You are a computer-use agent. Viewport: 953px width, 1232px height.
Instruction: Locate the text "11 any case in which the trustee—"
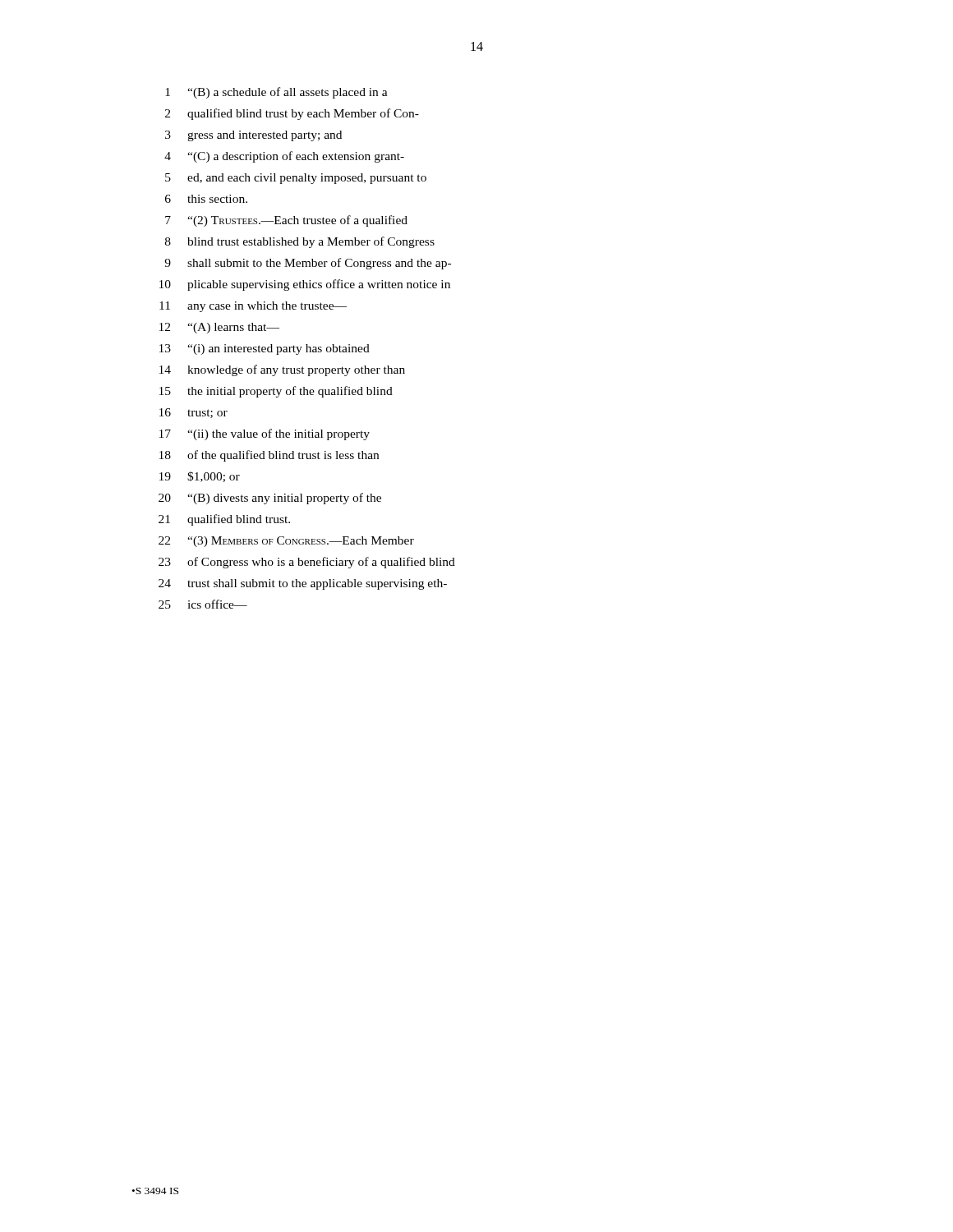click(253, 307)
